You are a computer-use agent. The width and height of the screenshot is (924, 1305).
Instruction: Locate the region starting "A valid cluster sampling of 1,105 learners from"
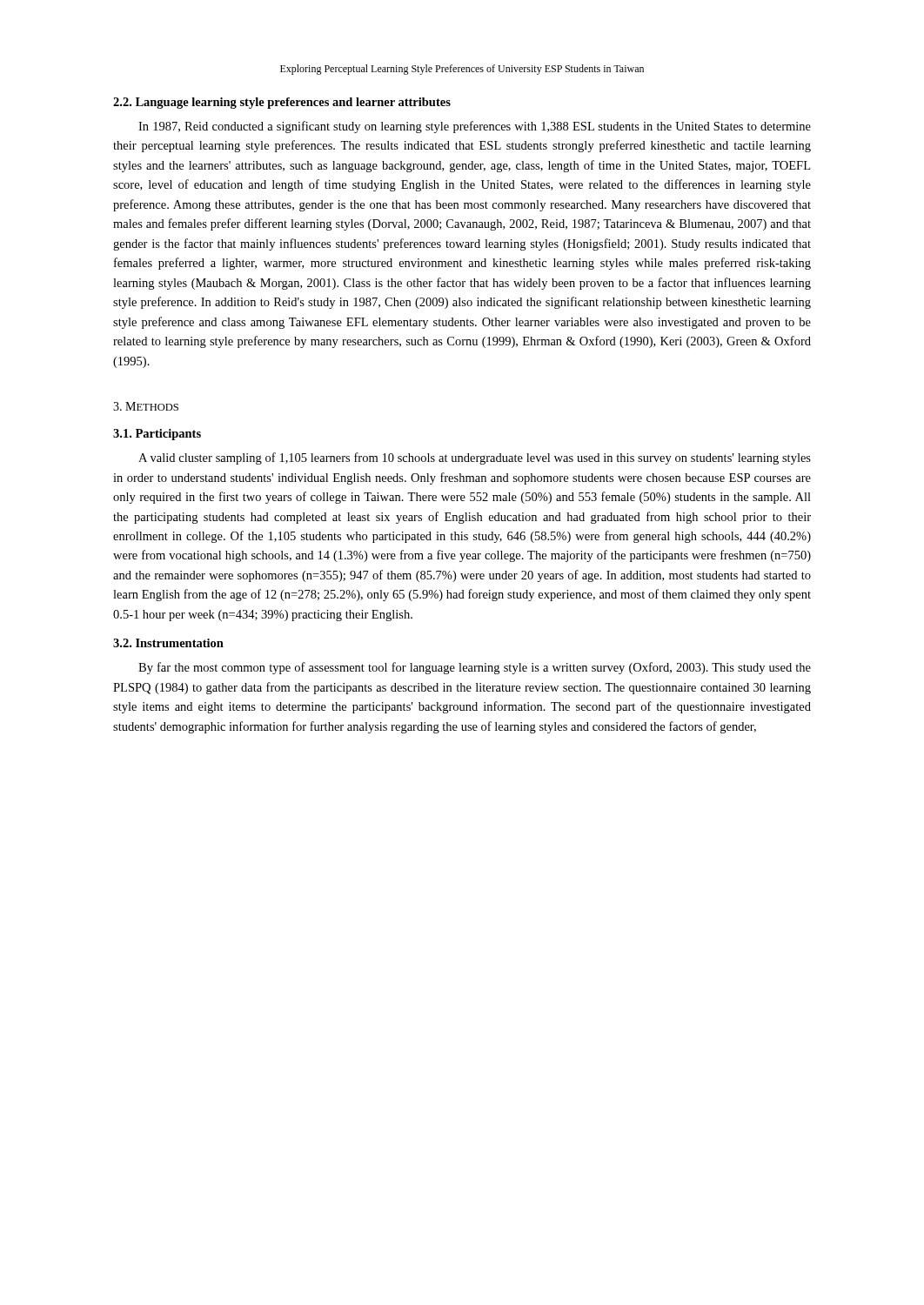(x=462, y=536)
